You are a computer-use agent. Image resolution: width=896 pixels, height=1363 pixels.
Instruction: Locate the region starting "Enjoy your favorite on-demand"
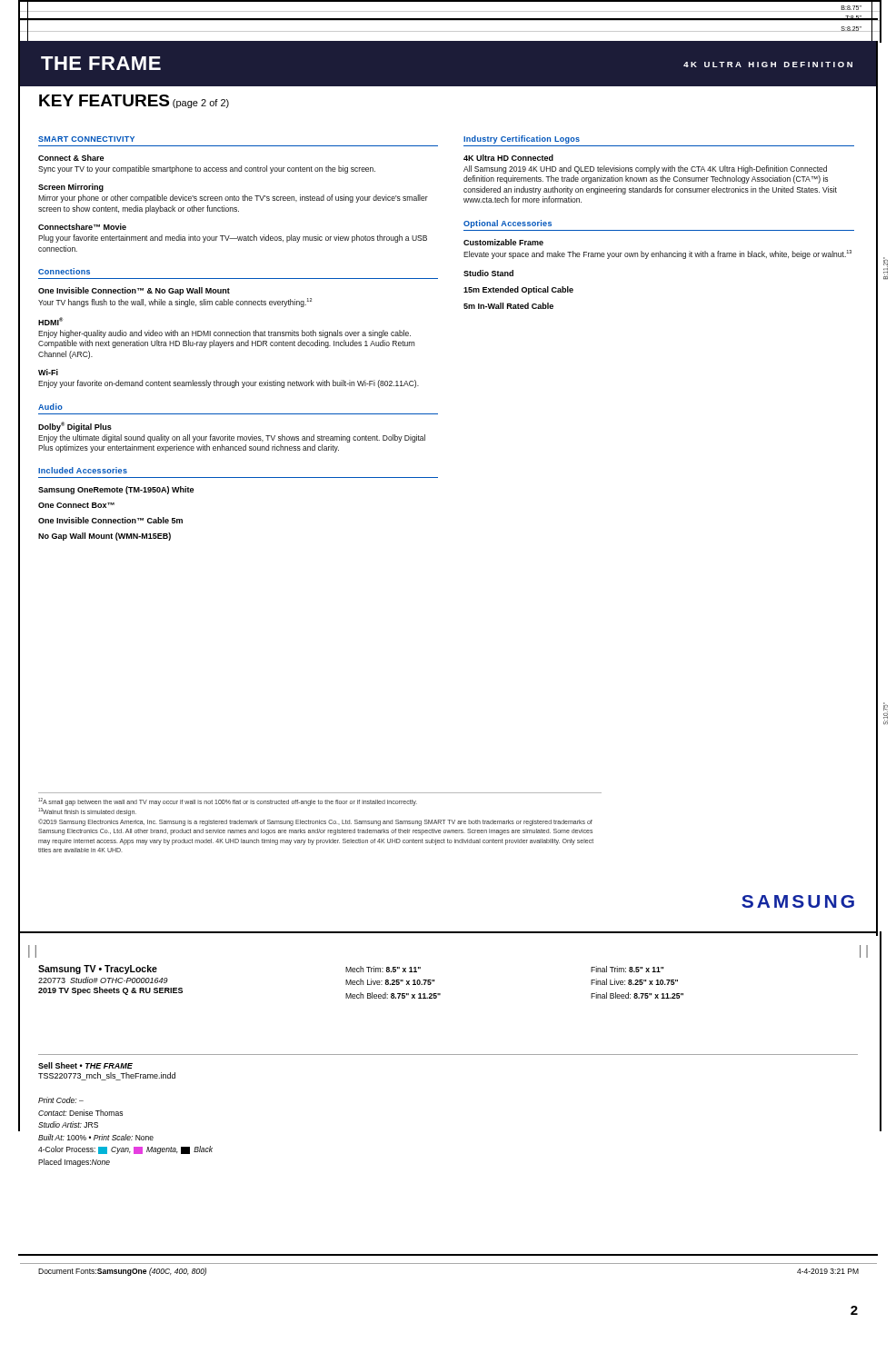click(229, 383)
